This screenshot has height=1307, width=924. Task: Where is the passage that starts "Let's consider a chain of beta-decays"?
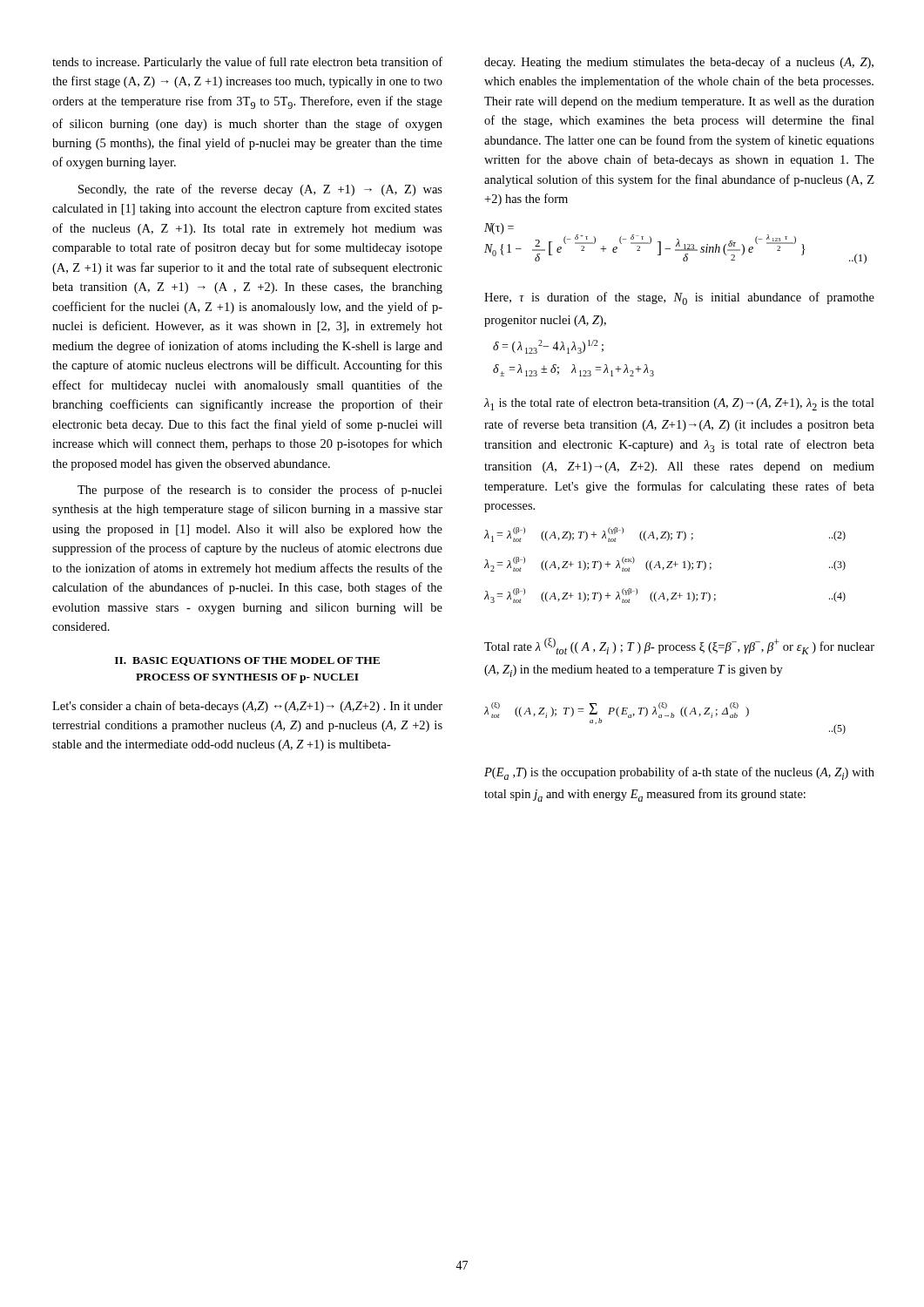247,725
